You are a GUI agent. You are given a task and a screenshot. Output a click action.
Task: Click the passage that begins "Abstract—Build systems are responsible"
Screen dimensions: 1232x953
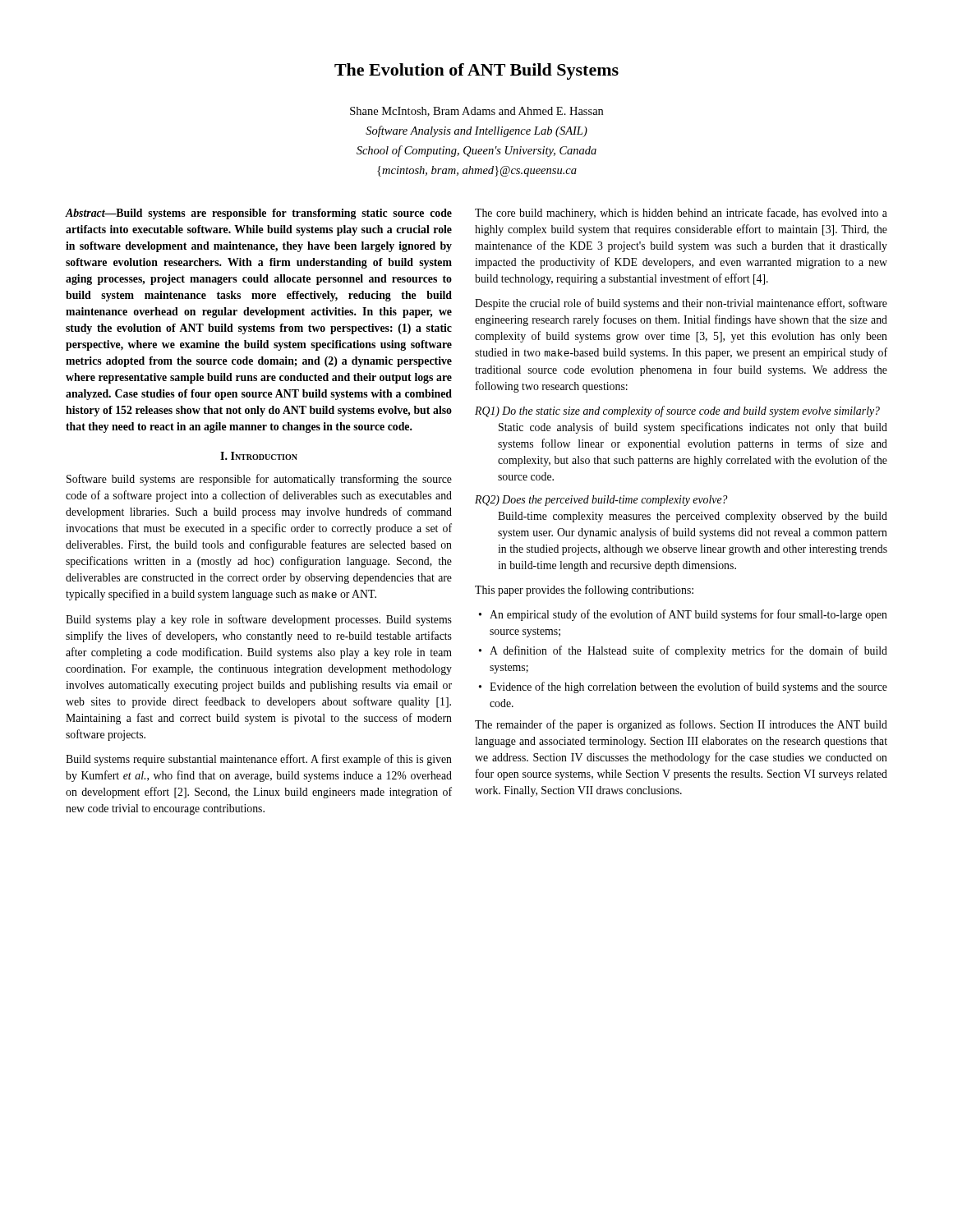click(259, 320)
